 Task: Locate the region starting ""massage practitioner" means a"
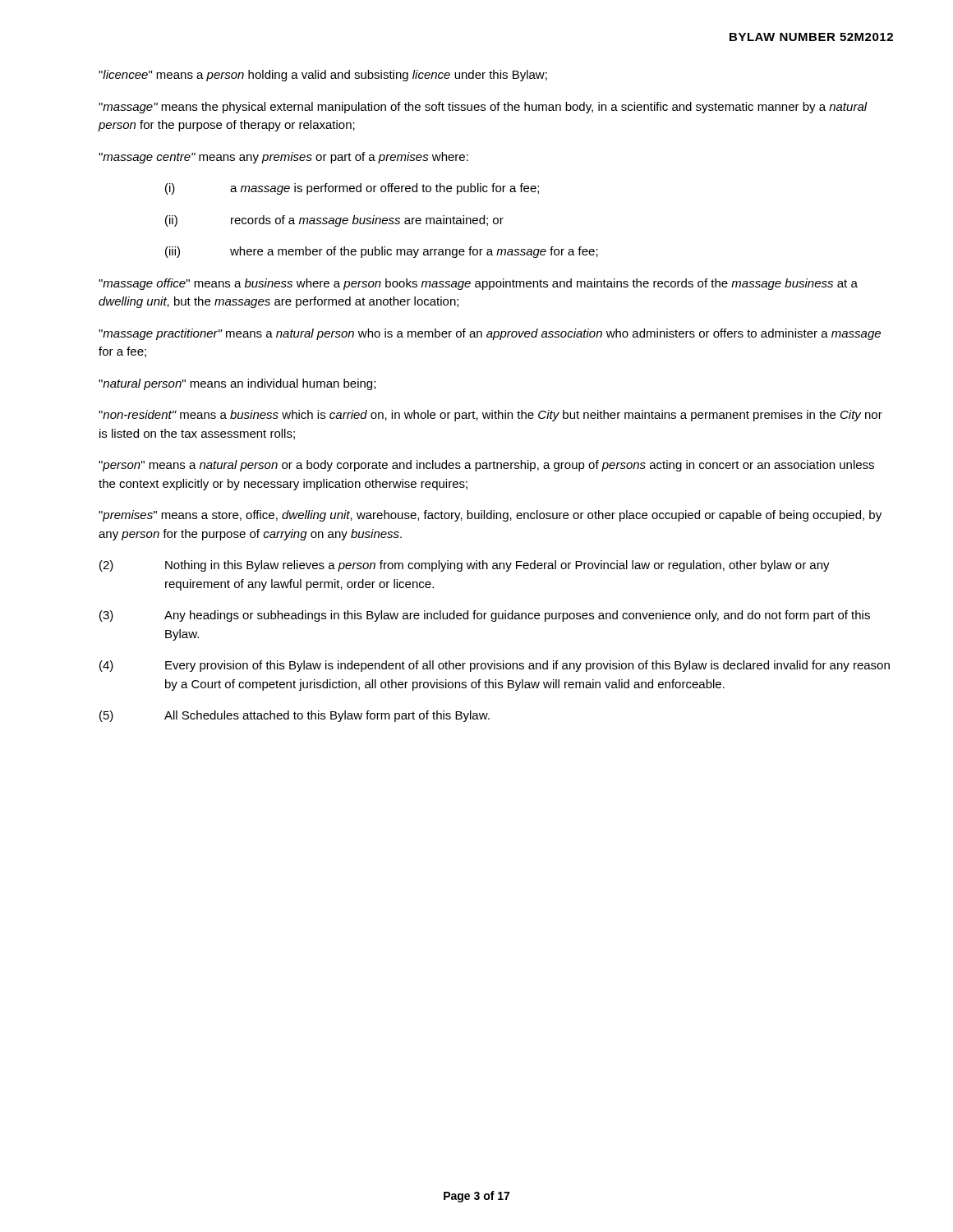[490, 342]
